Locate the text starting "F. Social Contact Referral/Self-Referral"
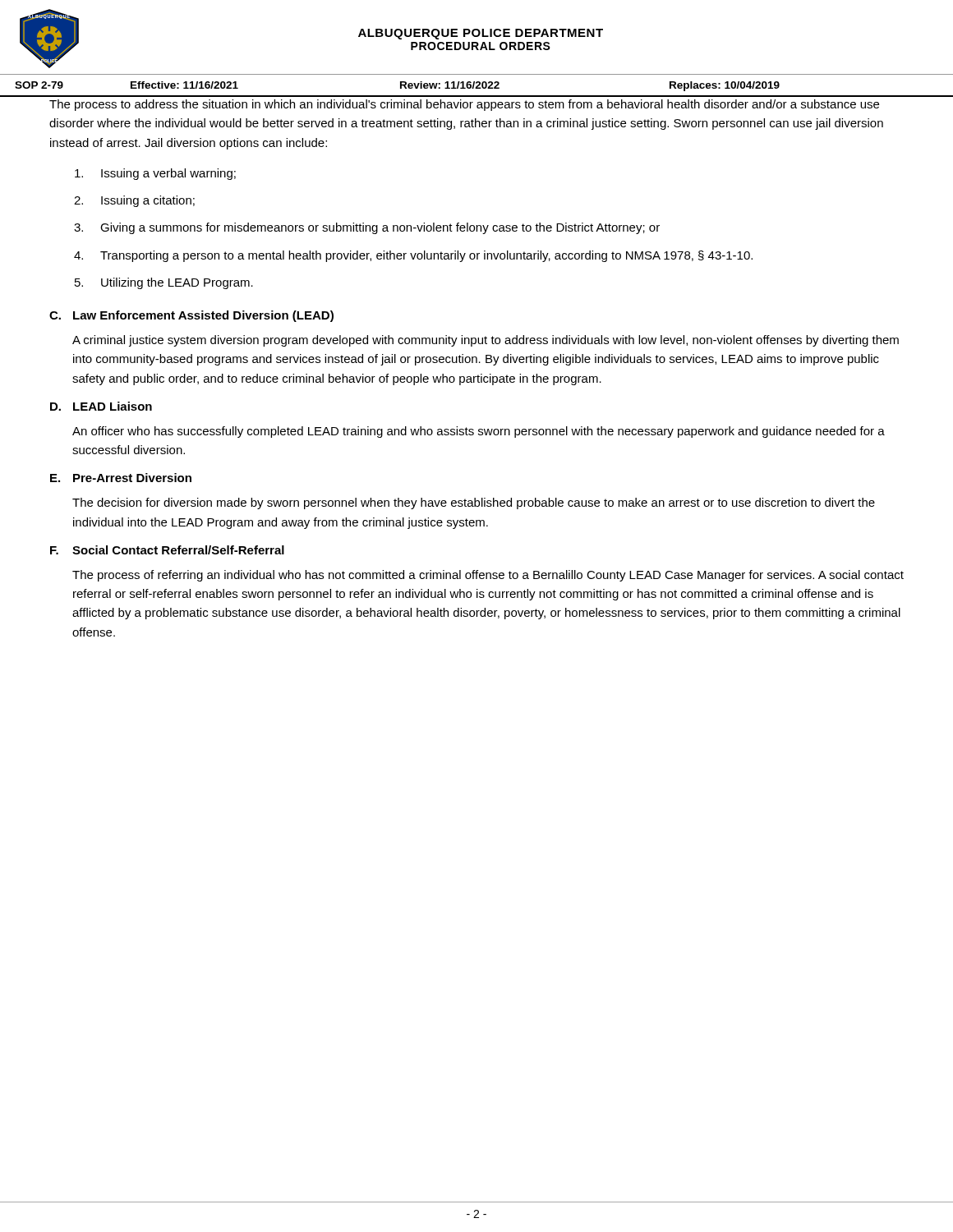Screen dimensions: 1232x953 coord(167,550)
